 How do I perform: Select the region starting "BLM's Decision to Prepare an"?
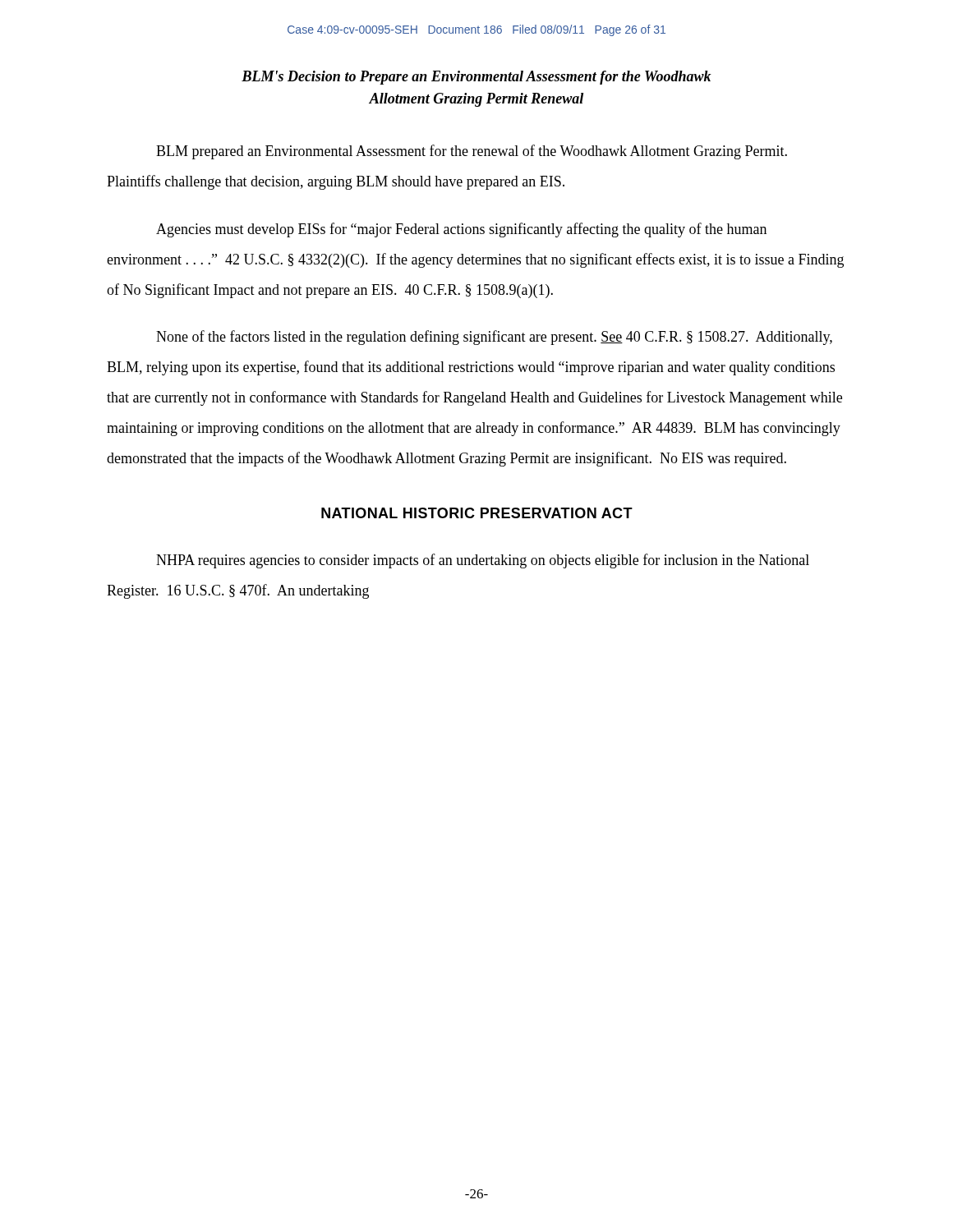pos(476,87)
